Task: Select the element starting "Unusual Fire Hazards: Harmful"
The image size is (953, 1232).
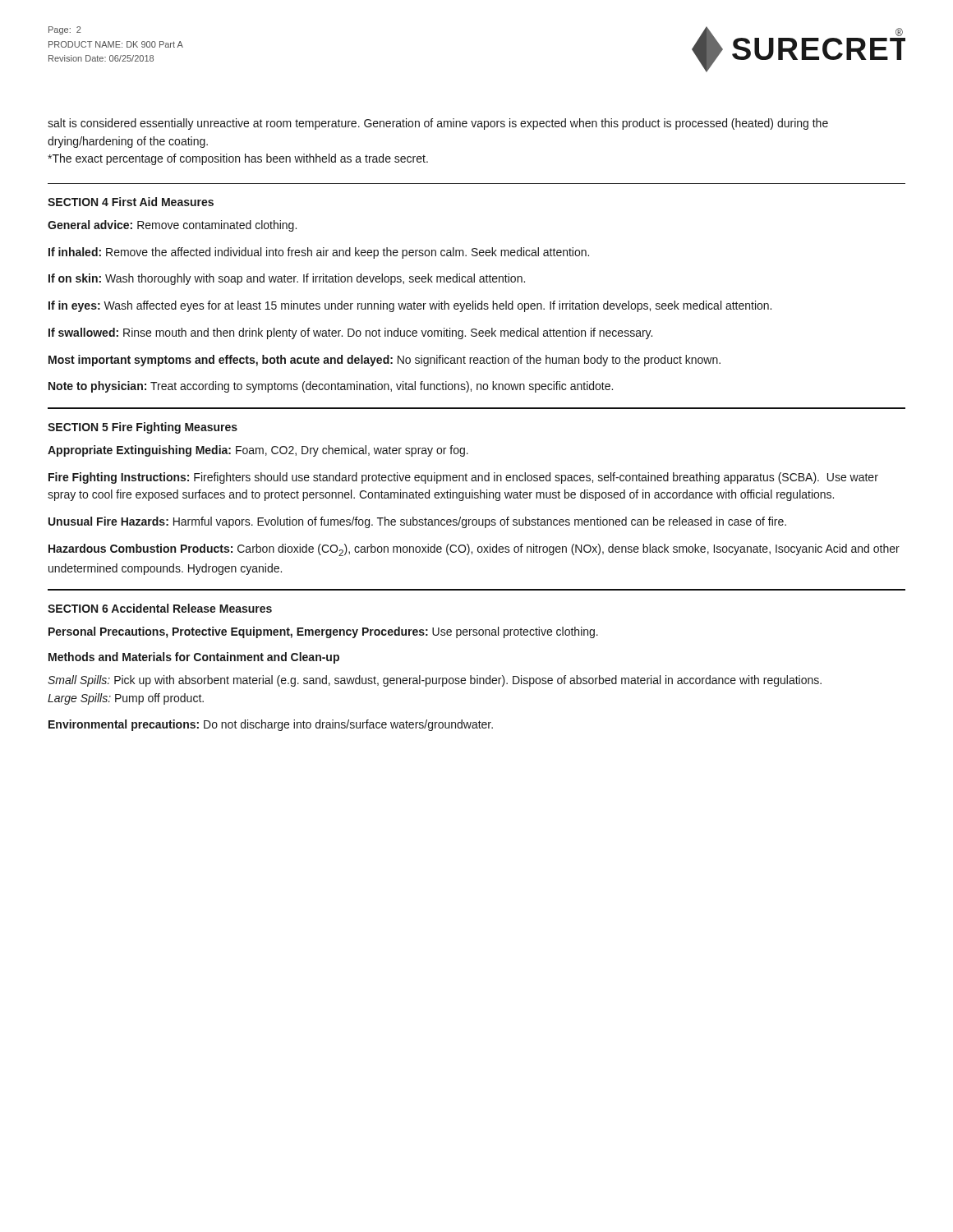Action: pyautogui.click(x=417, y=522)
